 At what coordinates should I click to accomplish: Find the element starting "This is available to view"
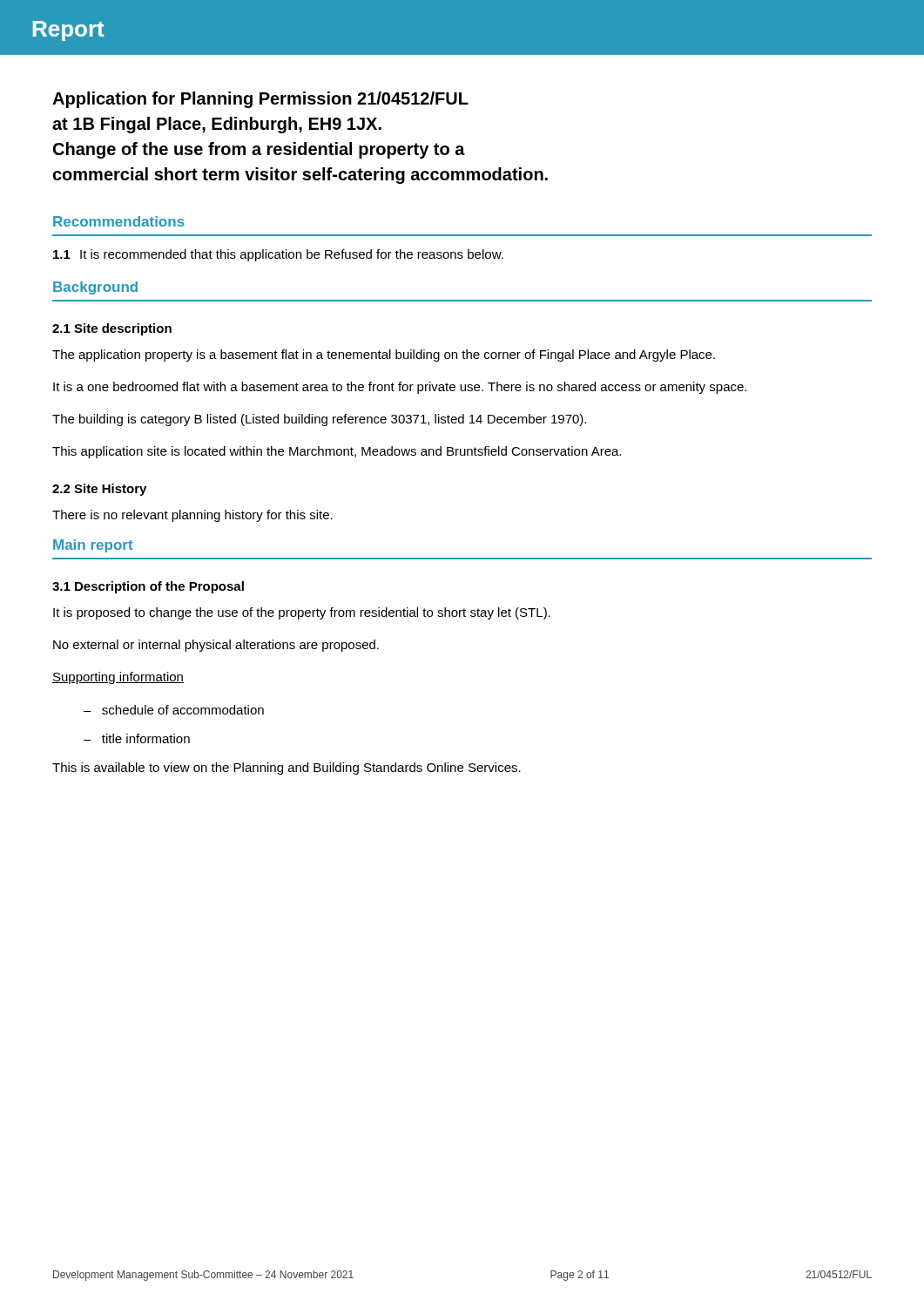click(287, 767)
